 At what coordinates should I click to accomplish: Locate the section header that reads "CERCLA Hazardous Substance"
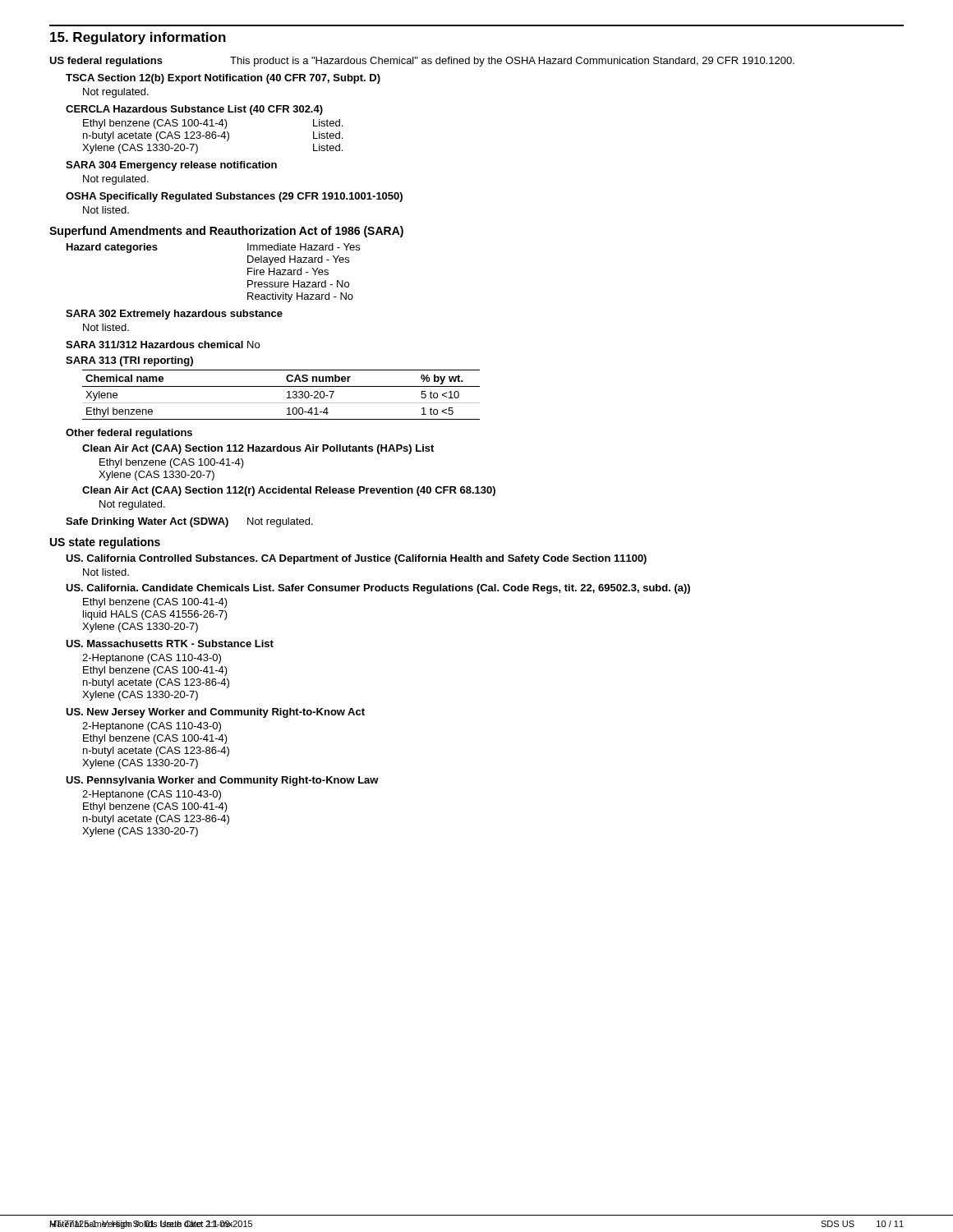tap(194, 109)
